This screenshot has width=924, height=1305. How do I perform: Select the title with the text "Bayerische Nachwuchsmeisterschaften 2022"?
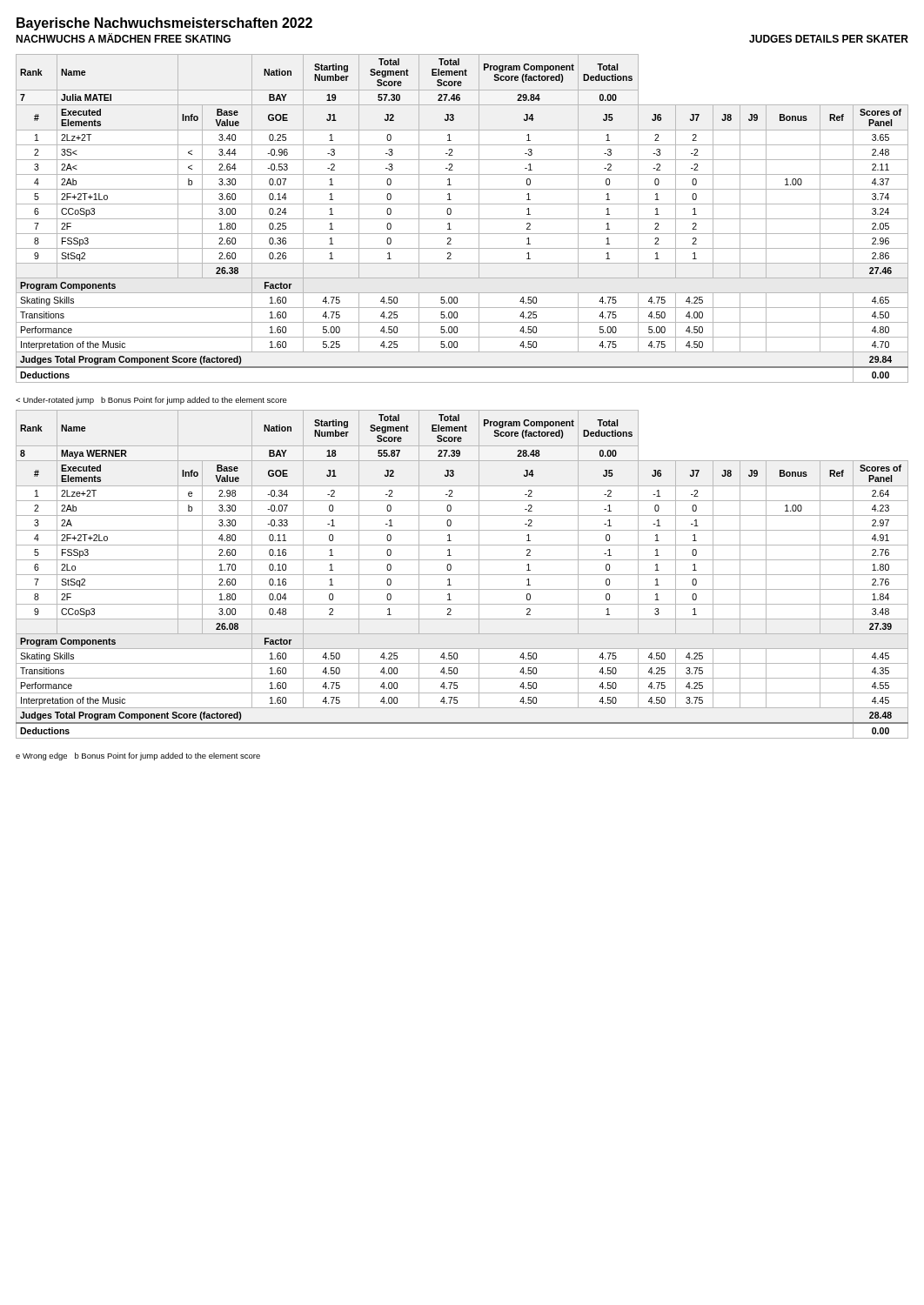pyautogui.click(x=164, y=23)
